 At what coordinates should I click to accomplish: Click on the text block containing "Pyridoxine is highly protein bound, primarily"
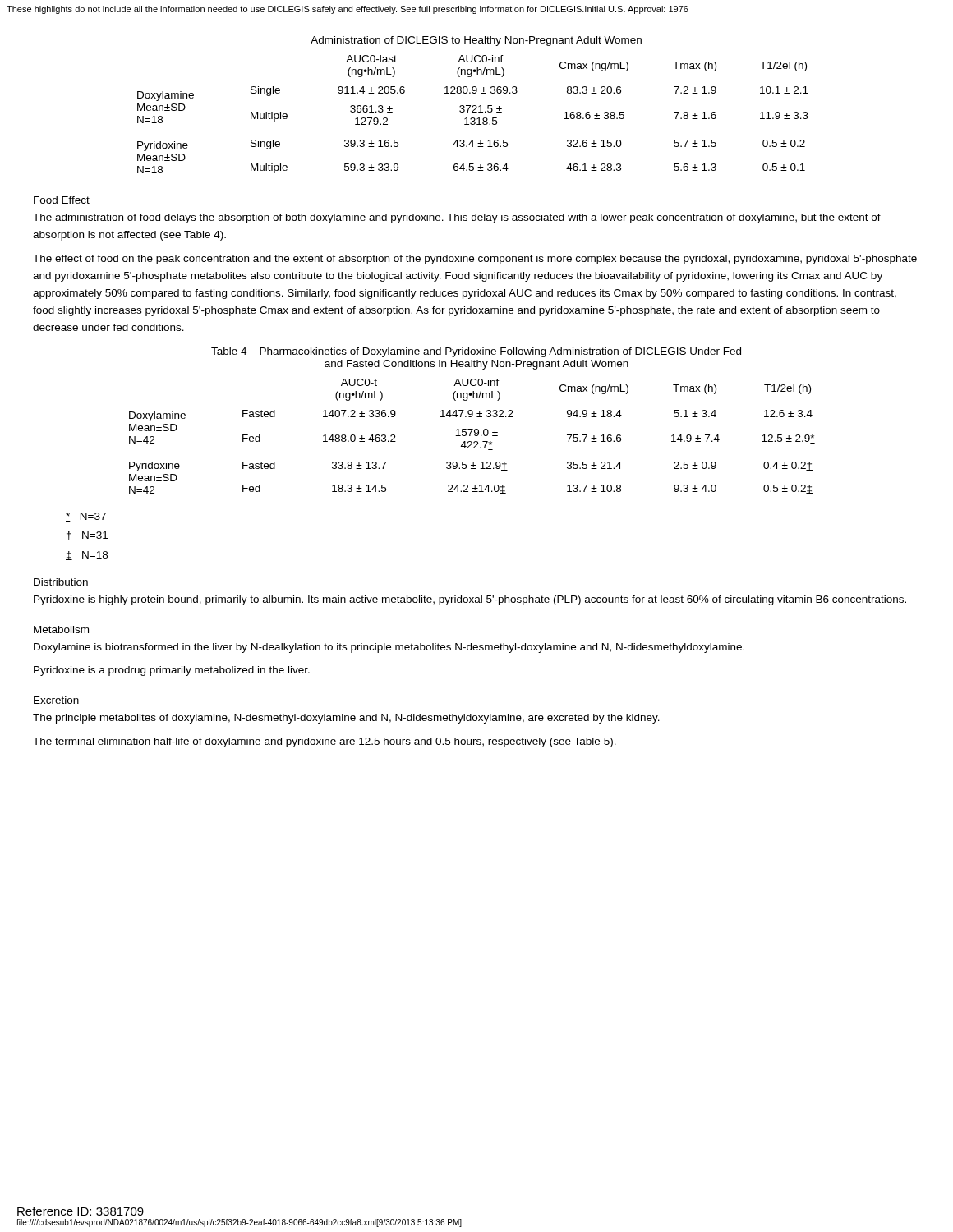(470, 599)
